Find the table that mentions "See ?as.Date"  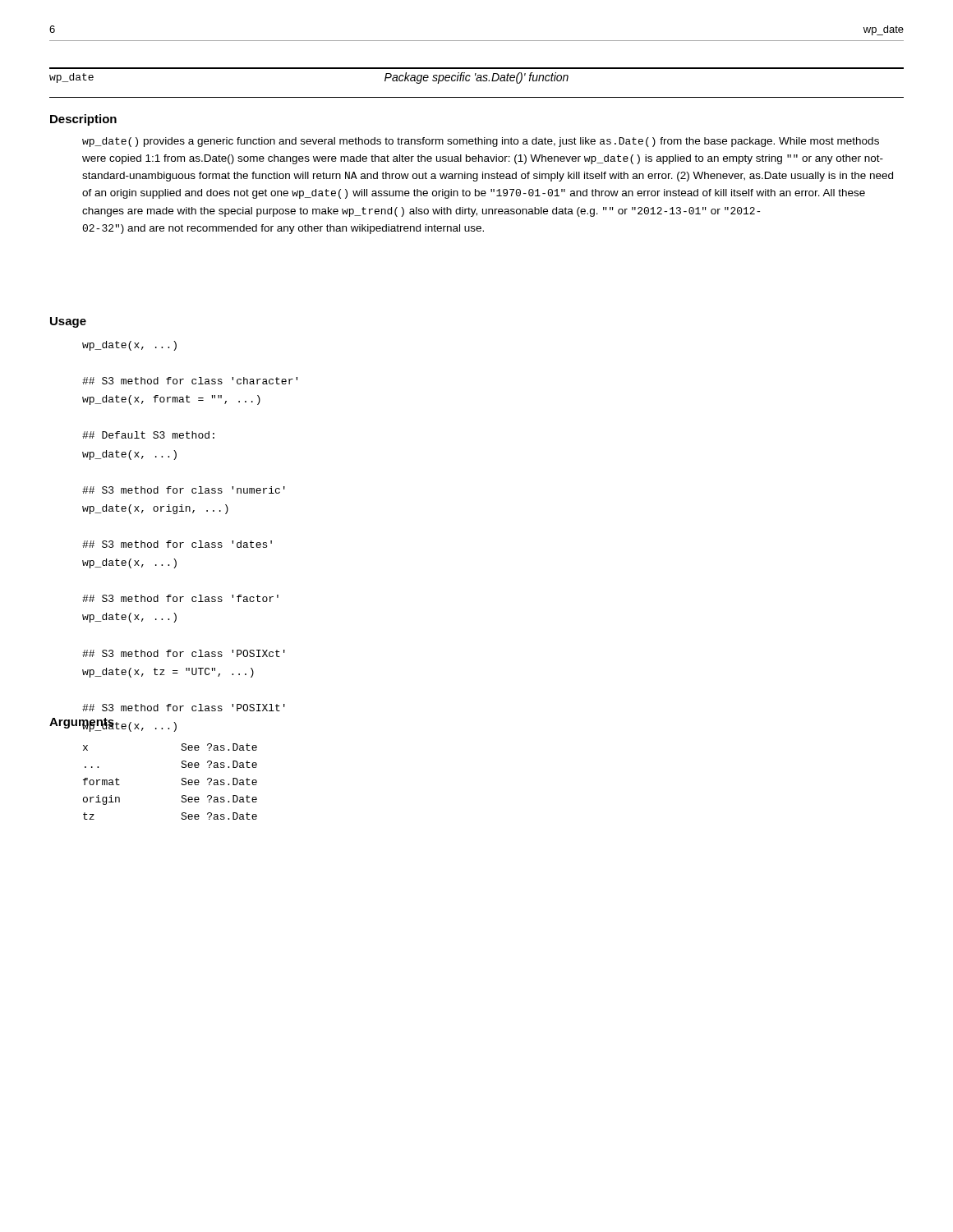(x=493, y=782)
